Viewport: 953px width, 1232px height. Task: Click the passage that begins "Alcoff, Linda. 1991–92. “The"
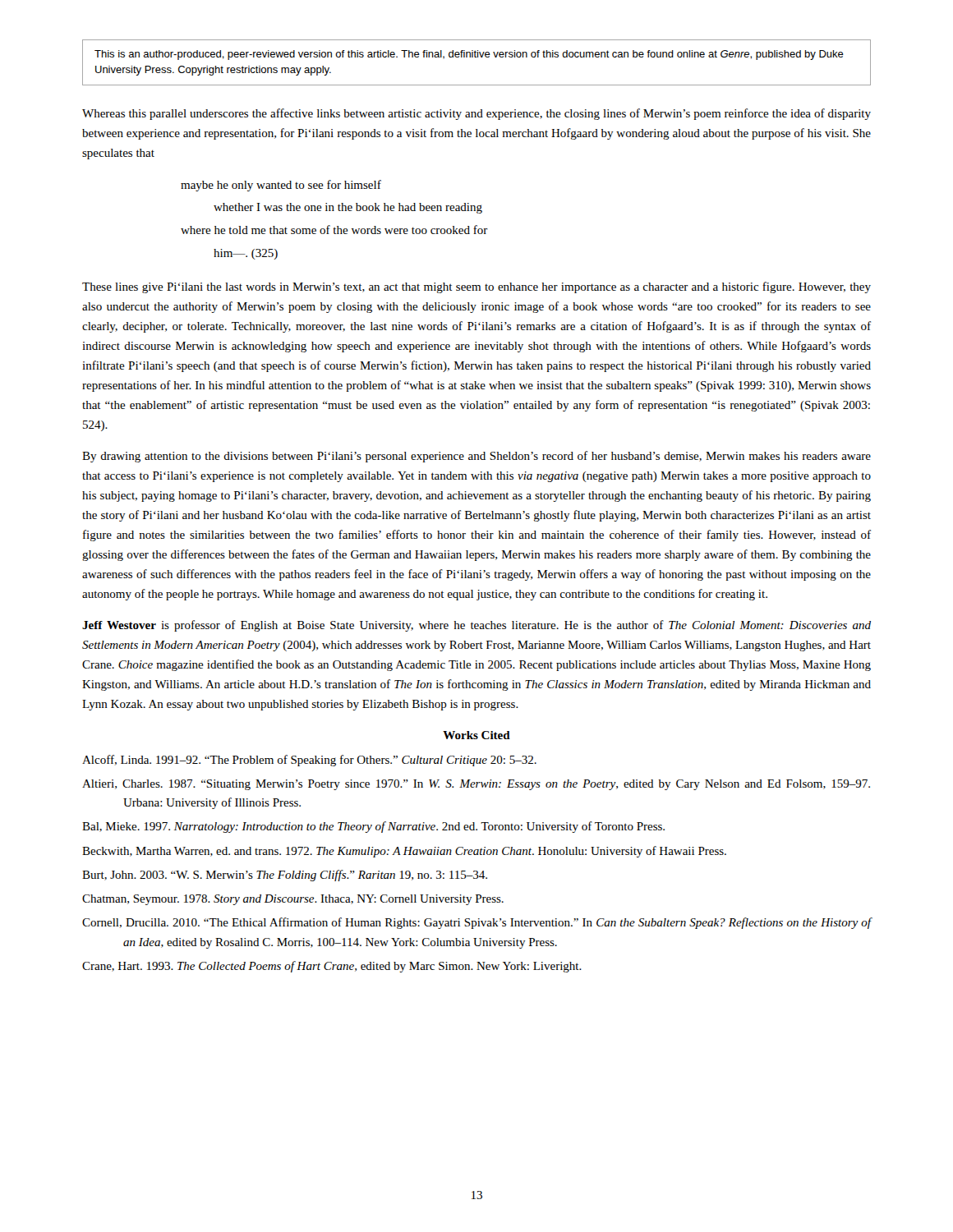pyautogui.click(x=309, y=759)
